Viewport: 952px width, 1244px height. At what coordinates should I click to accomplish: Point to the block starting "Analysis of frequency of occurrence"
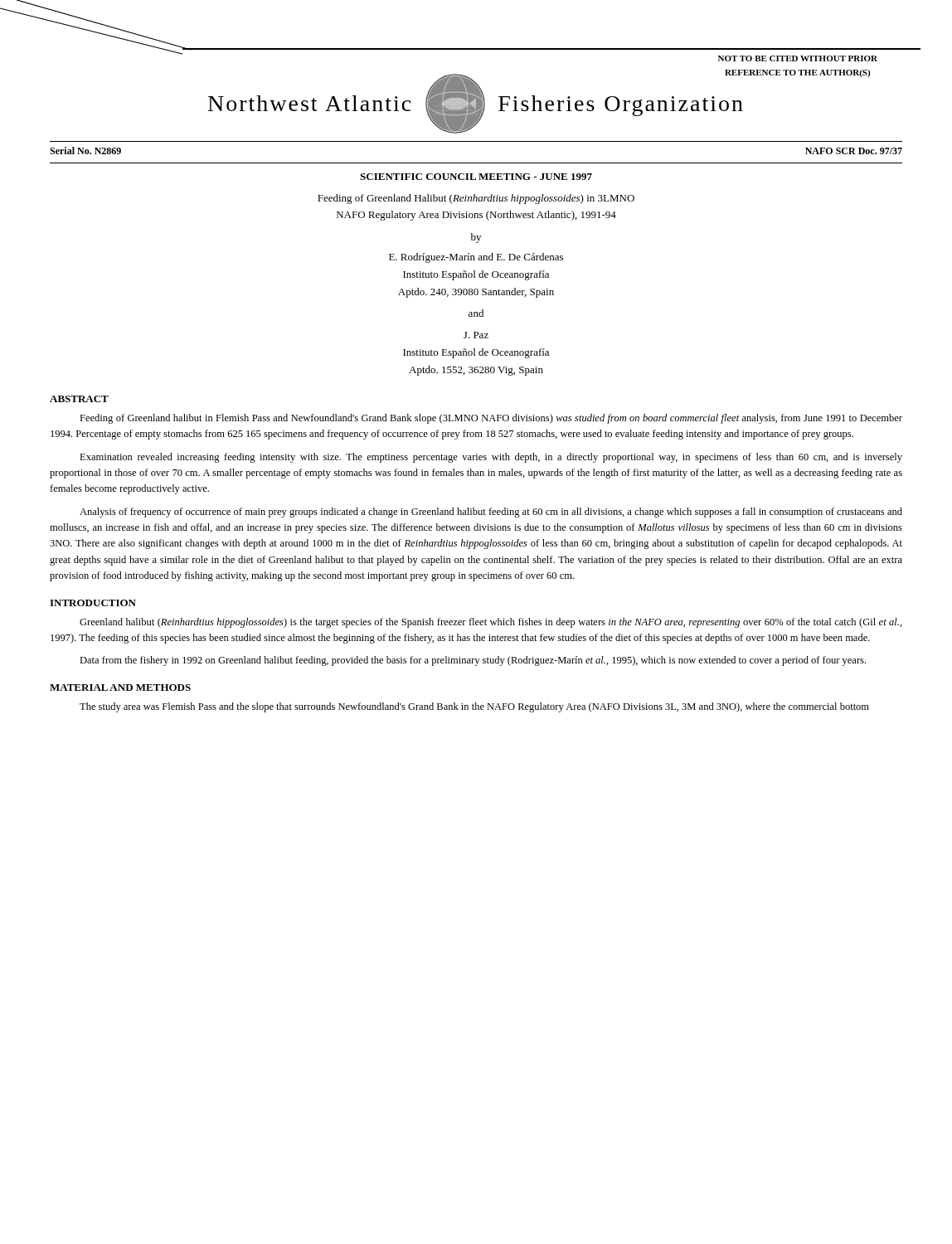point(476,544)
